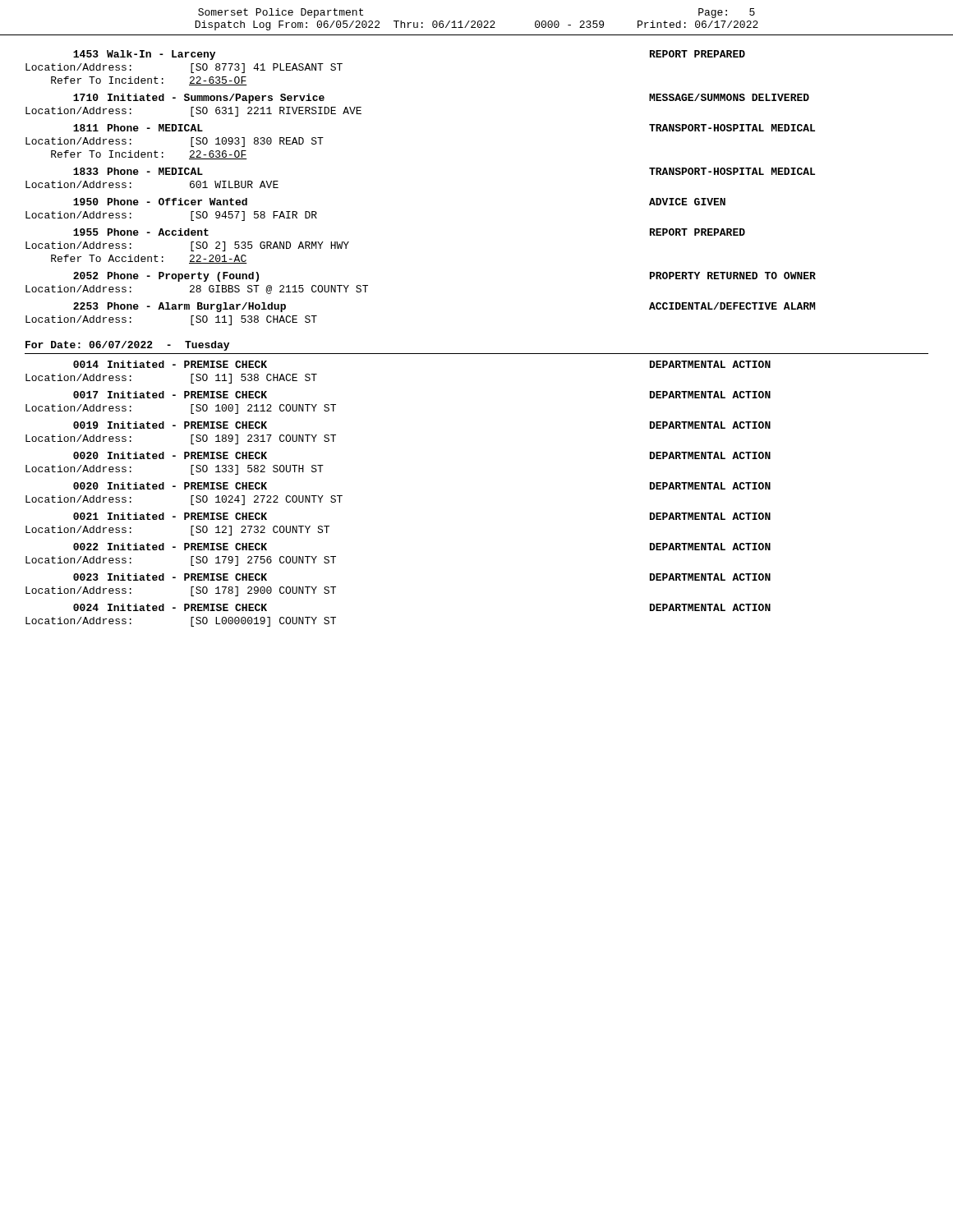Screen dimensions: 1232x953
Task: Select the region starting "1710 Initiated - Summons/Papers Service MESSAGE/SUMMONS"
Action: pos(203,98)
